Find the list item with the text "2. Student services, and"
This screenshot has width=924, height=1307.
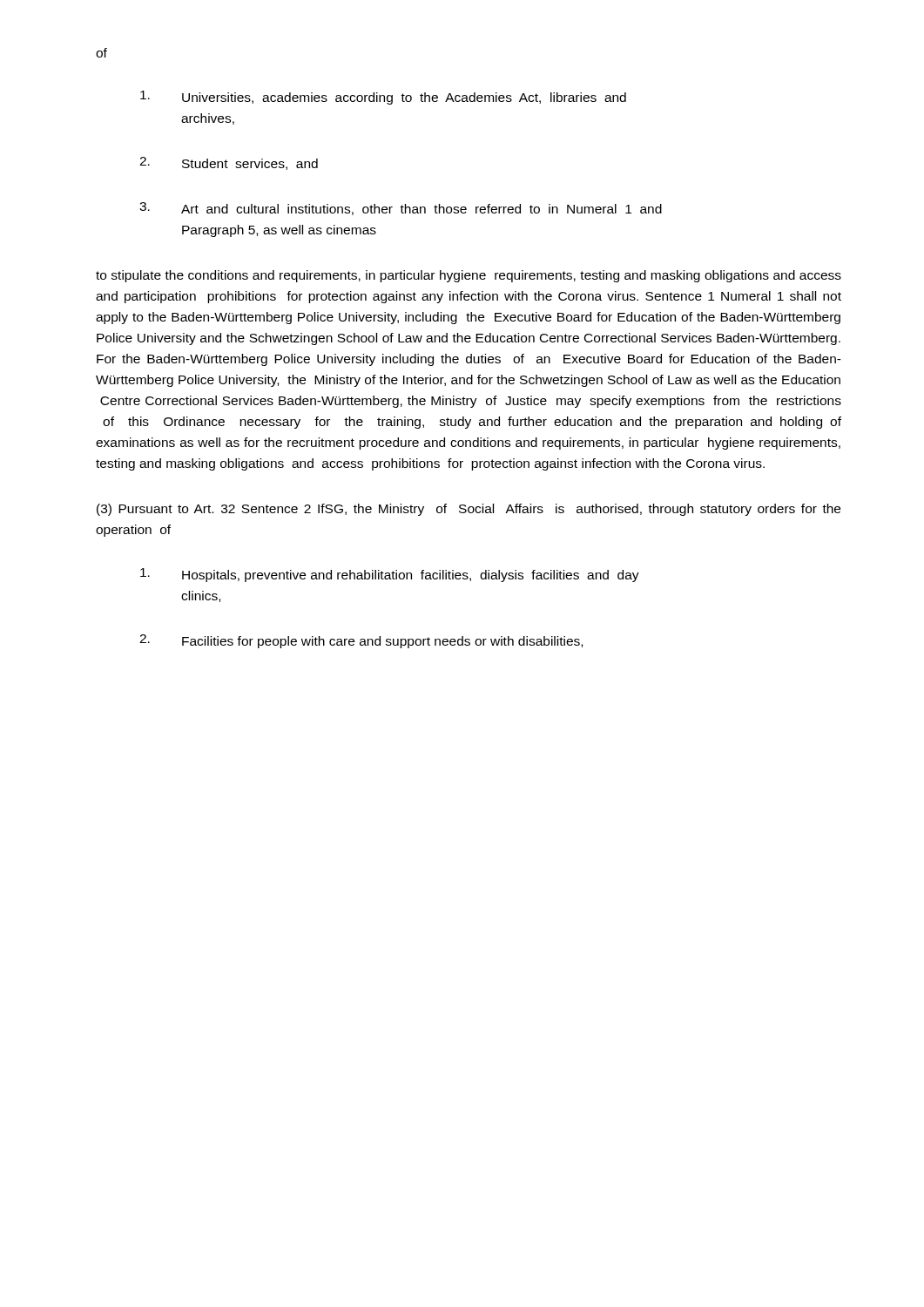229,164
